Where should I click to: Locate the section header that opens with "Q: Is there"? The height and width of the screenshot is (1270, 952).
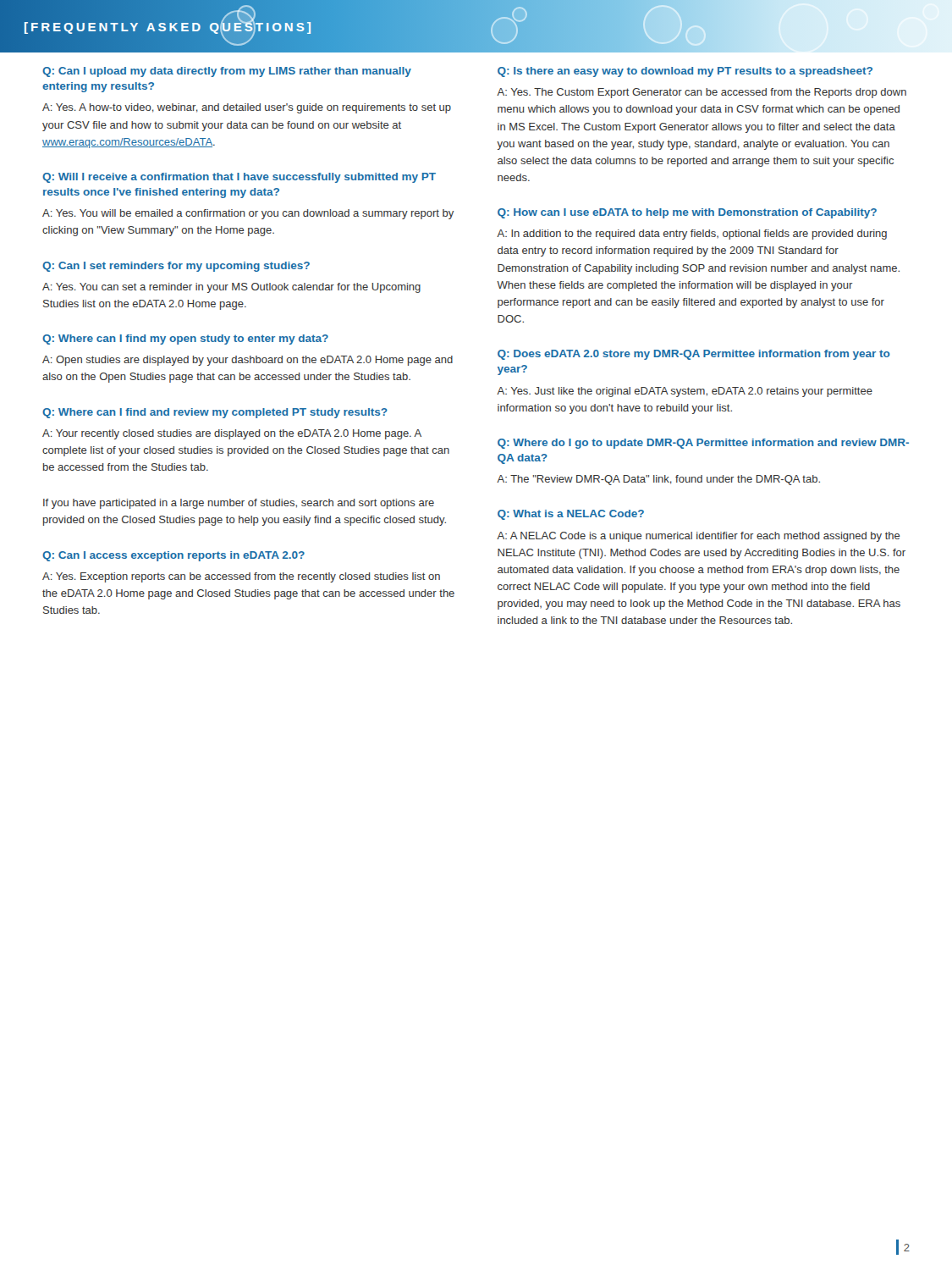[703, 125]
